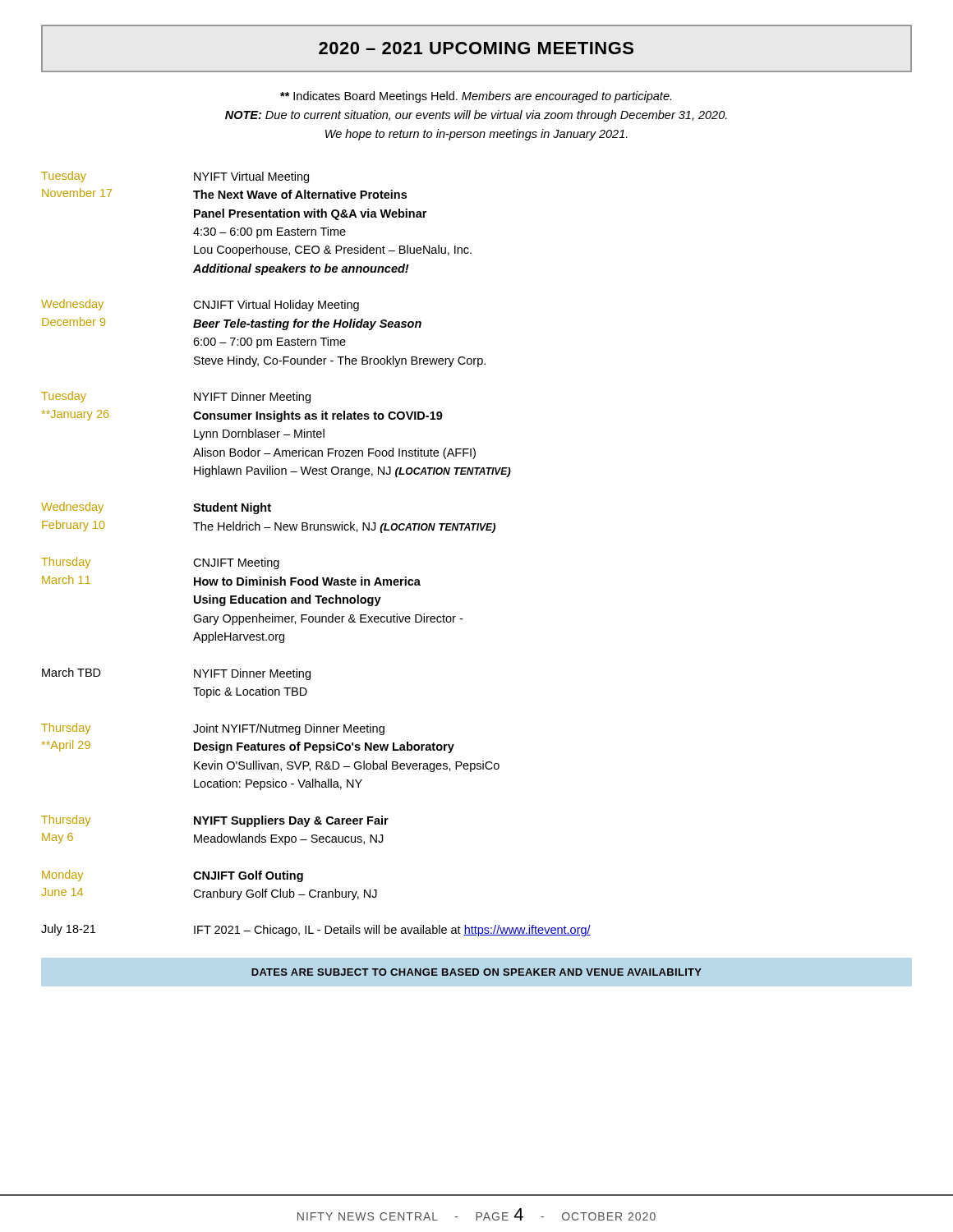
Task: Click on the block starting "July 18-21 IFT 2021 –"
Action: [x=476, y=930]
